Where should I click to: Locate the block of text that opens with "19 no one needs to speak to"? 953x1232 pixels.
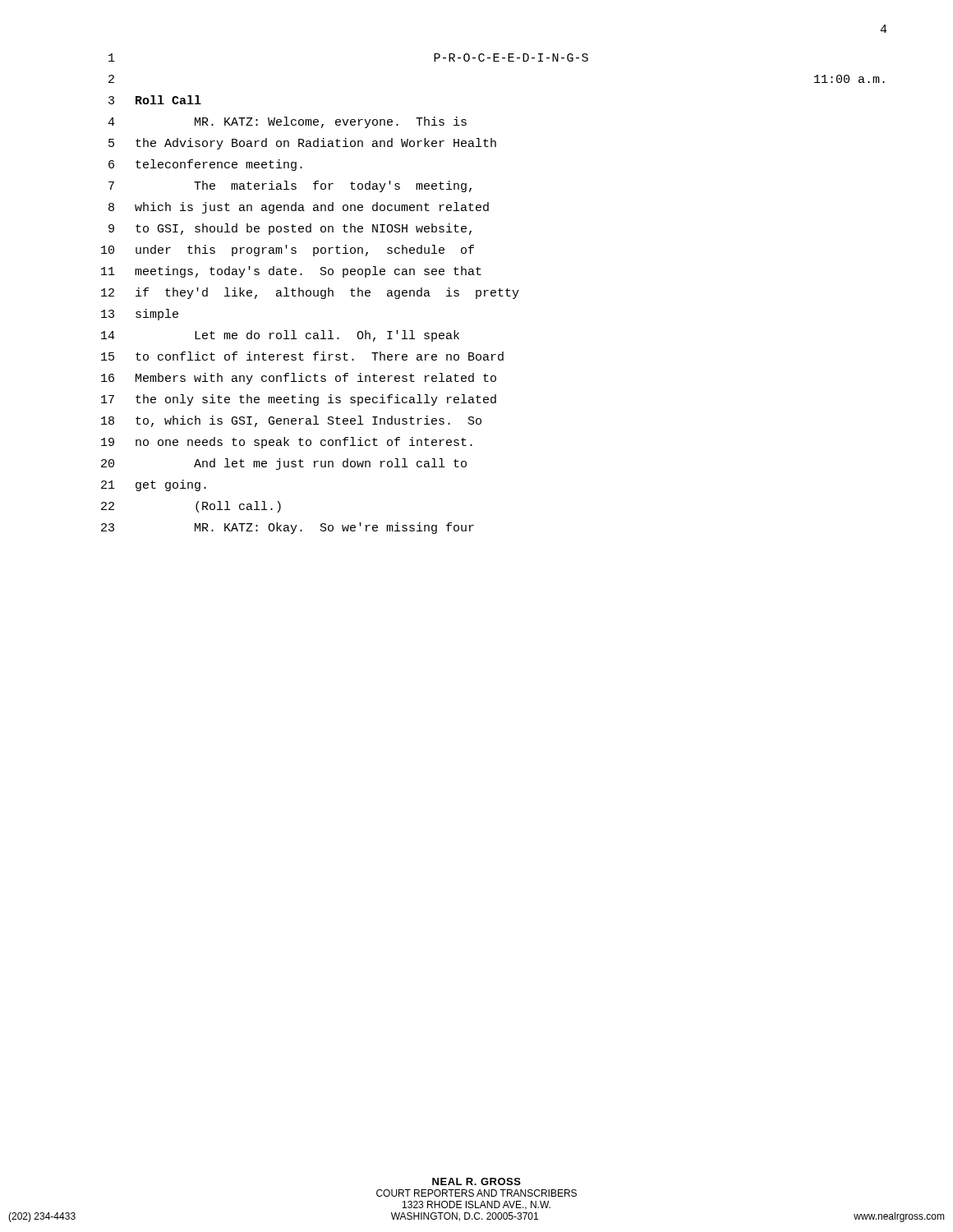click(x=476, y=444)
